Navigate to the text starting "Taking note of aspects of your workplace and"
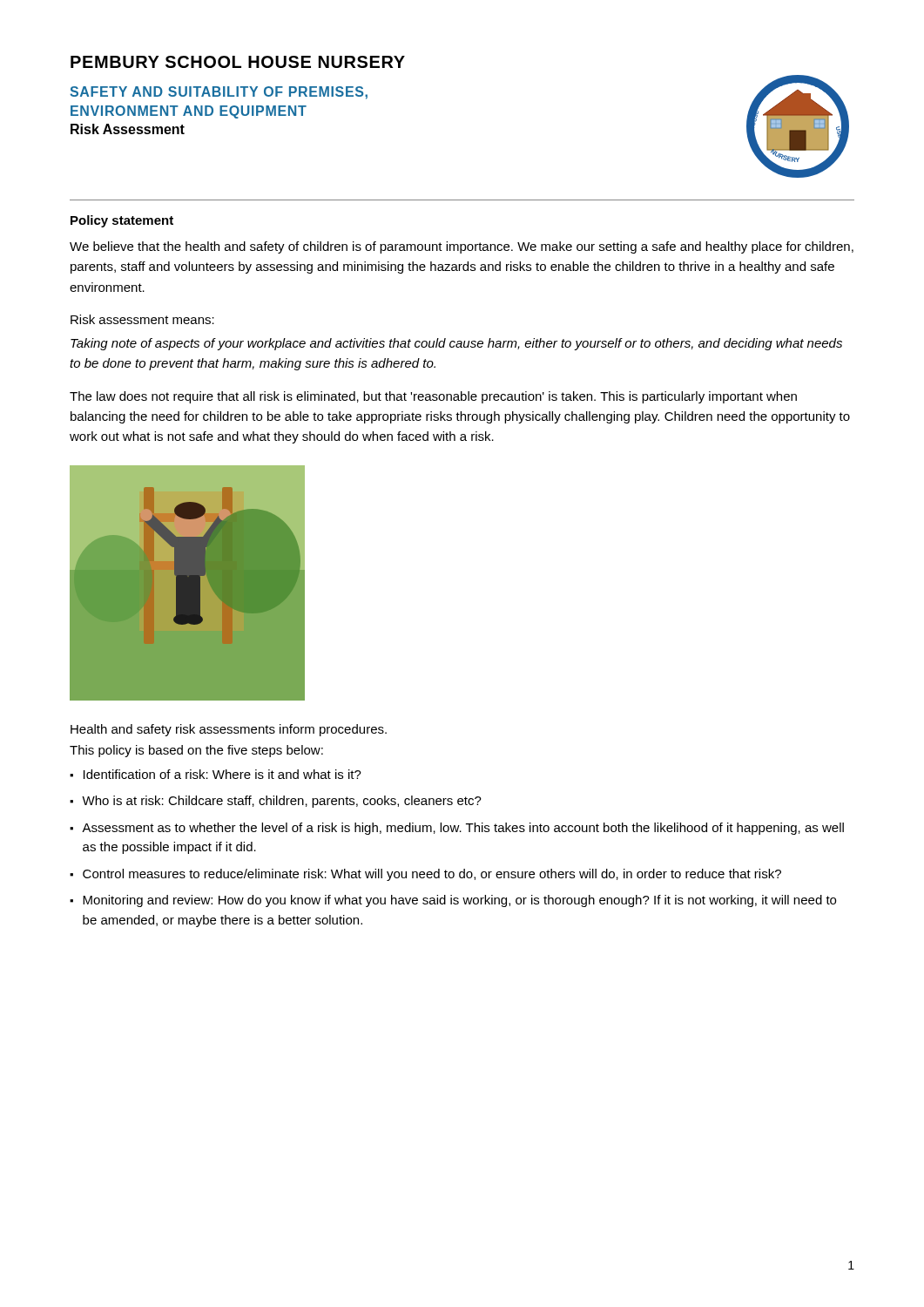Image resolution: width=924 pixels, height=1307 pixels. (x=462, y=353)
